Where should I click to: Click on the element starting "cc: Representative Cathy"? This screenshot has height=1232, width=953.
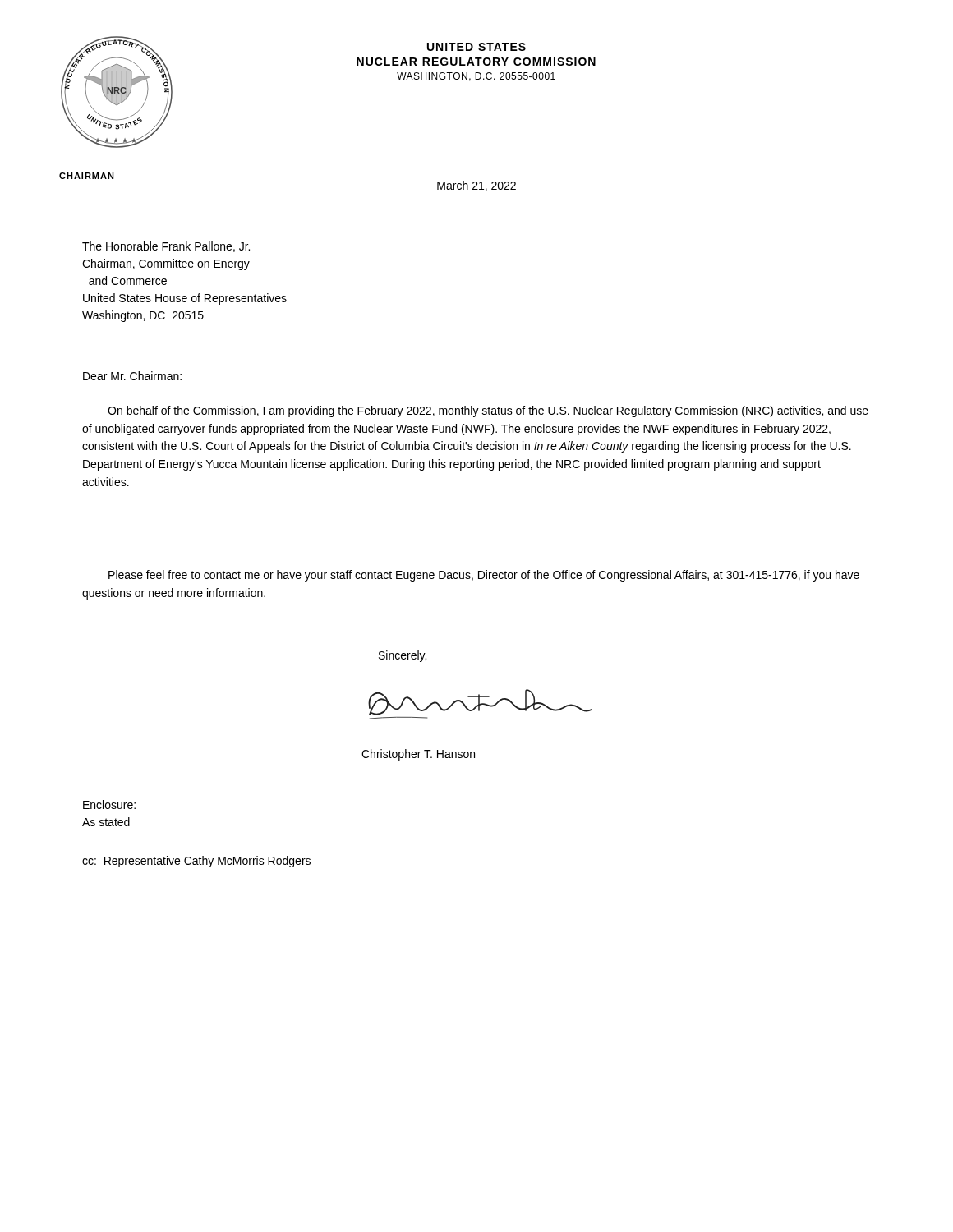[197, 861]
